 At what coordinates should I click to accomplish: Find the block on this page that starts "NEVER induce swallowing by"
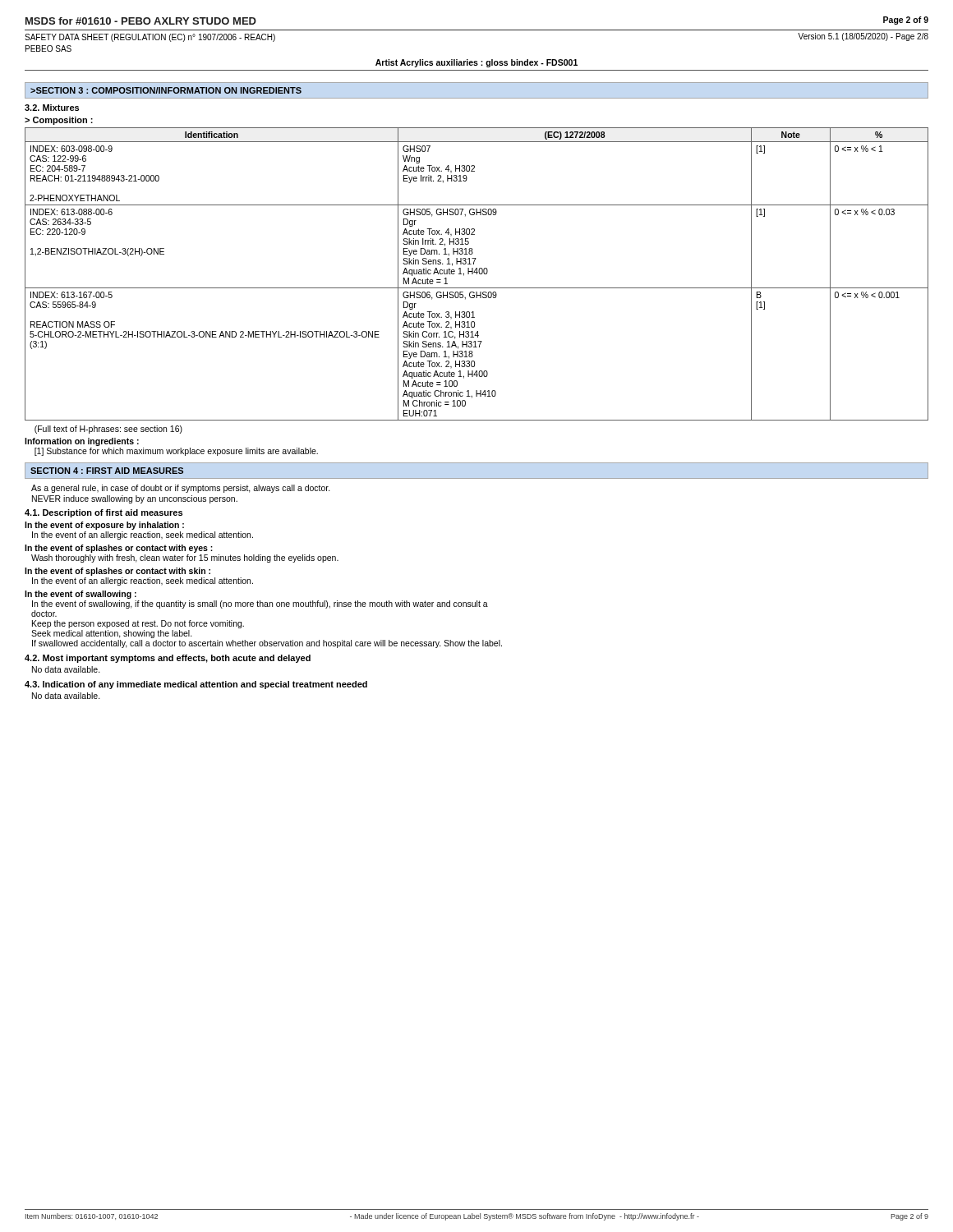point(135,499)
